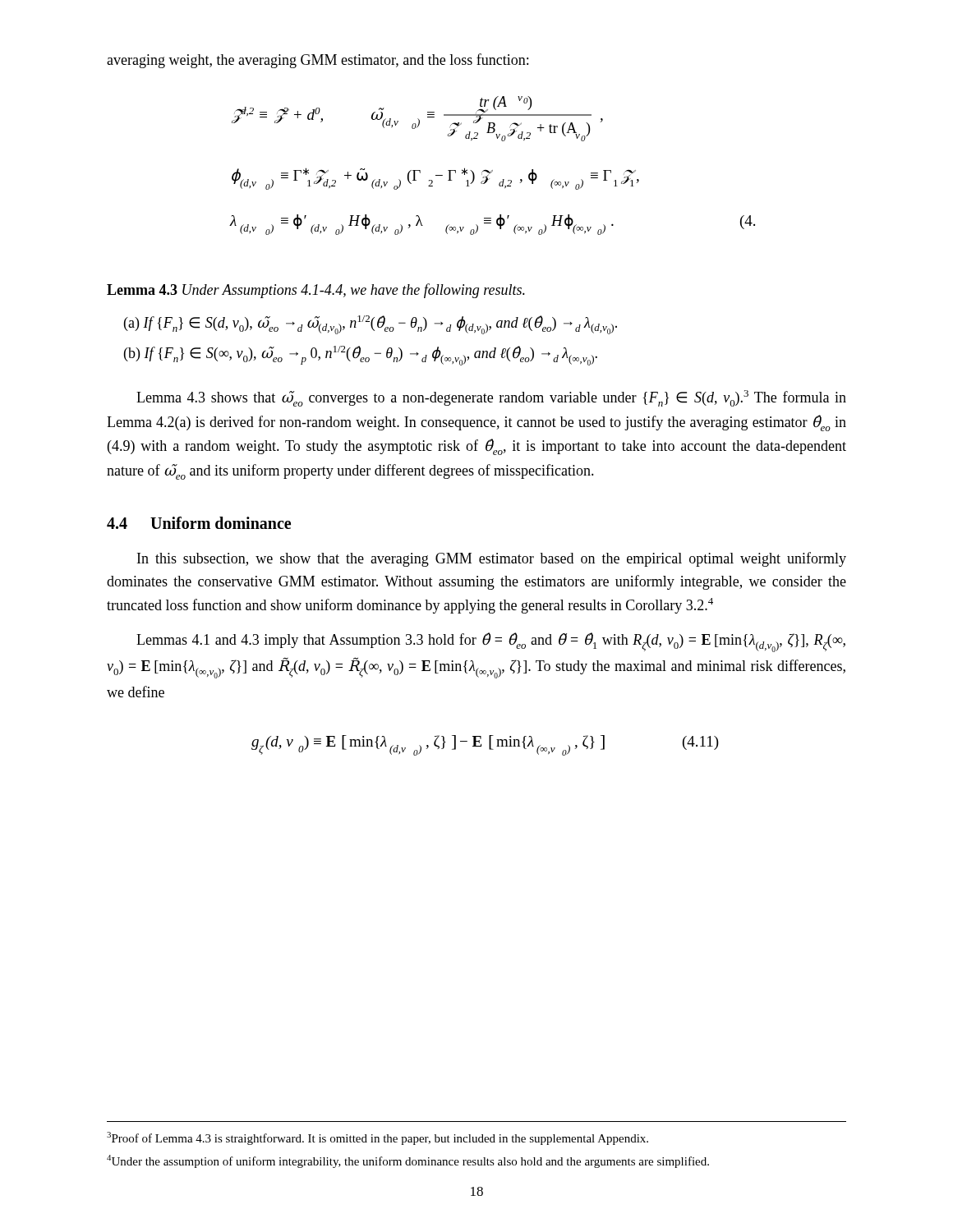Point to "4.4 Uniform dominance"
Viewport: 953px width, 1232px height.
199,523
